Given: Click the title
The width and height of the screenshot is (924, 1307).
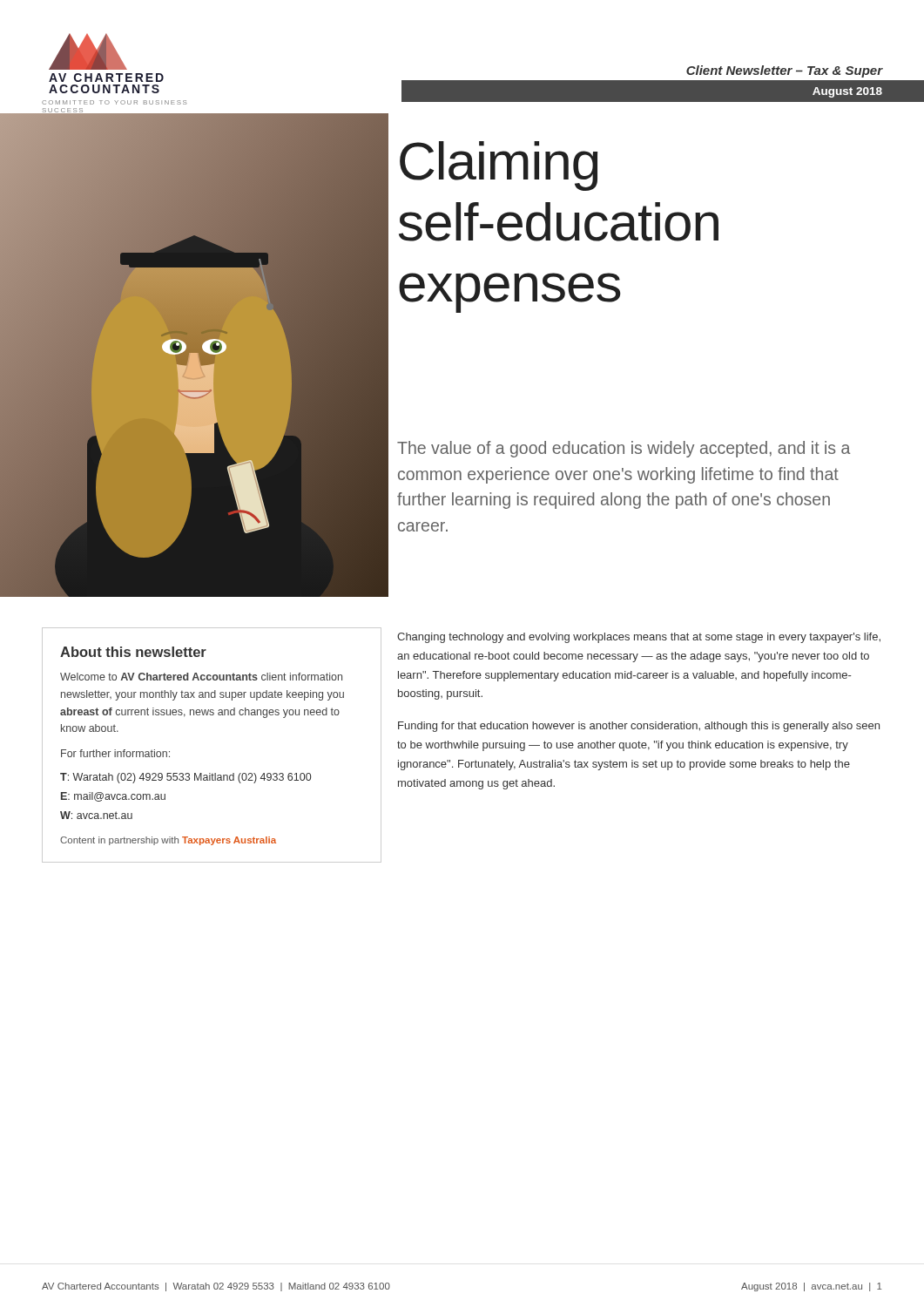Looking at the screenshot, I should coord(643,222).
